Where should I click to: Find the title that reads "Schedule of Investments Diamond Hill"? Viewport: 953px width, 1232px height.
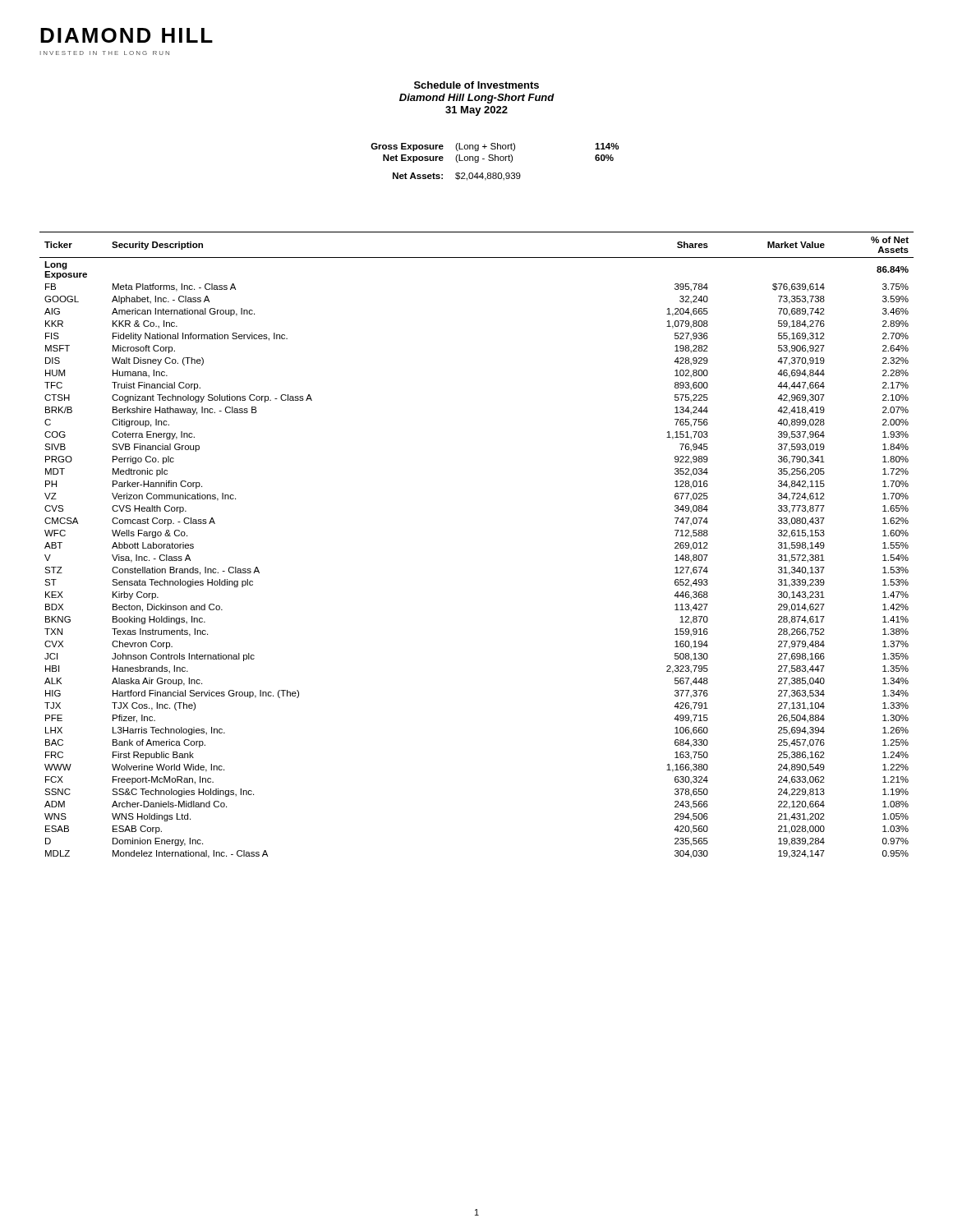point(476,97)
